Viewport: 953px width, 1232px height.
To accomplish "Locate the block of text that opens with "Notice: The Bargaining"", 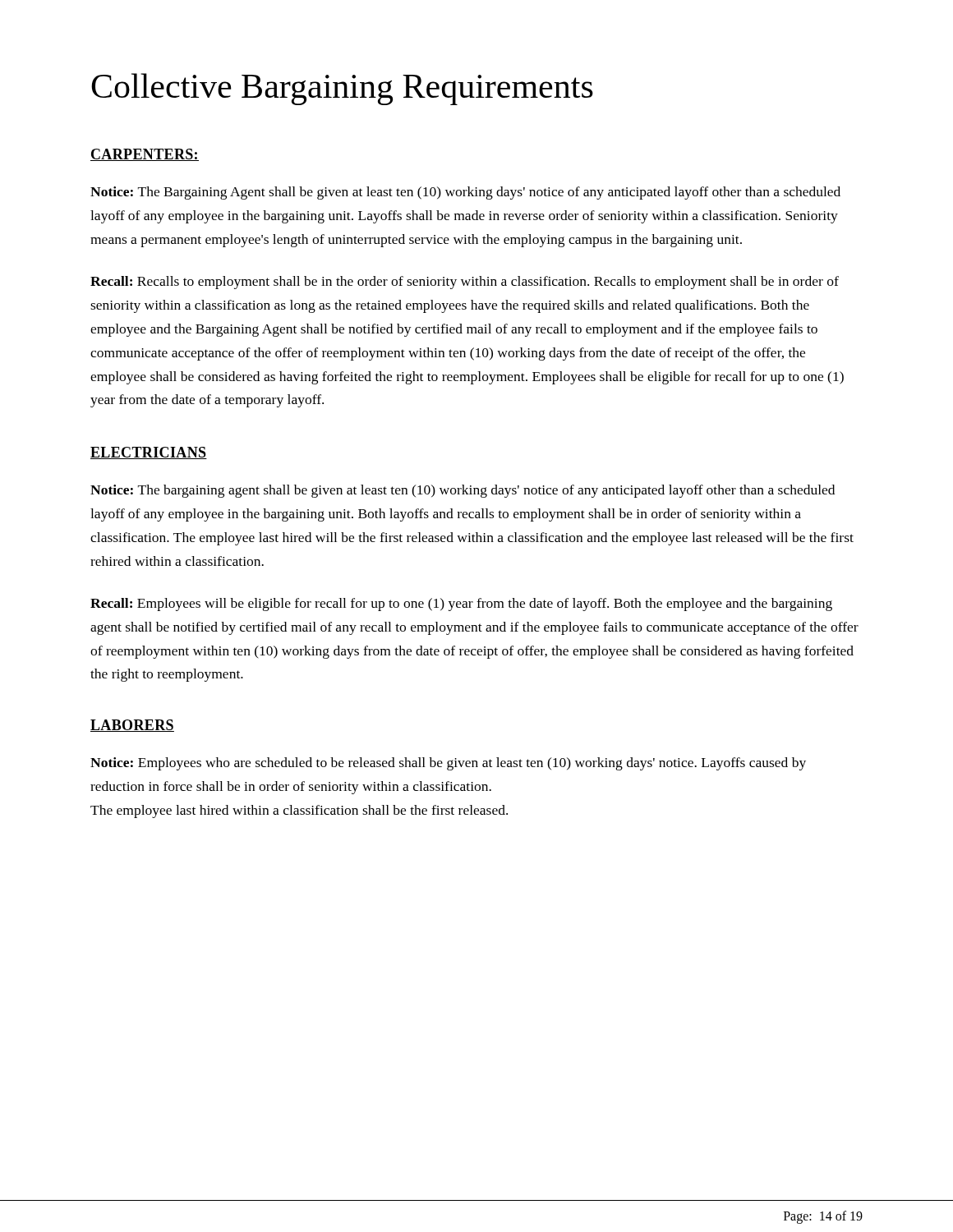I will click(x=466, y=215).
